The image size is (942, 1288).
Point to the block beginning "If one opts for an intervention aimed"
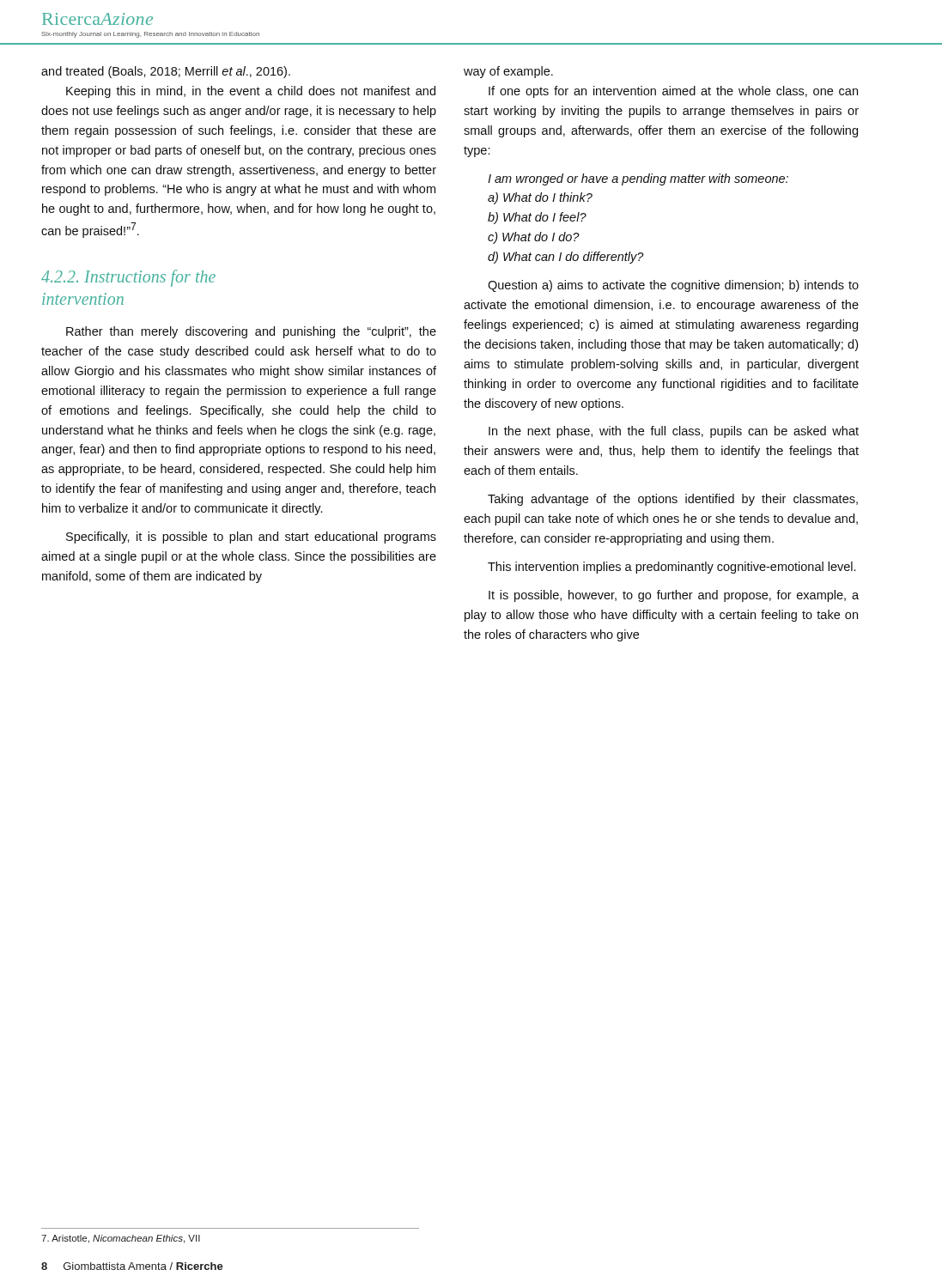pyautogui.click(x=661, y=120)
